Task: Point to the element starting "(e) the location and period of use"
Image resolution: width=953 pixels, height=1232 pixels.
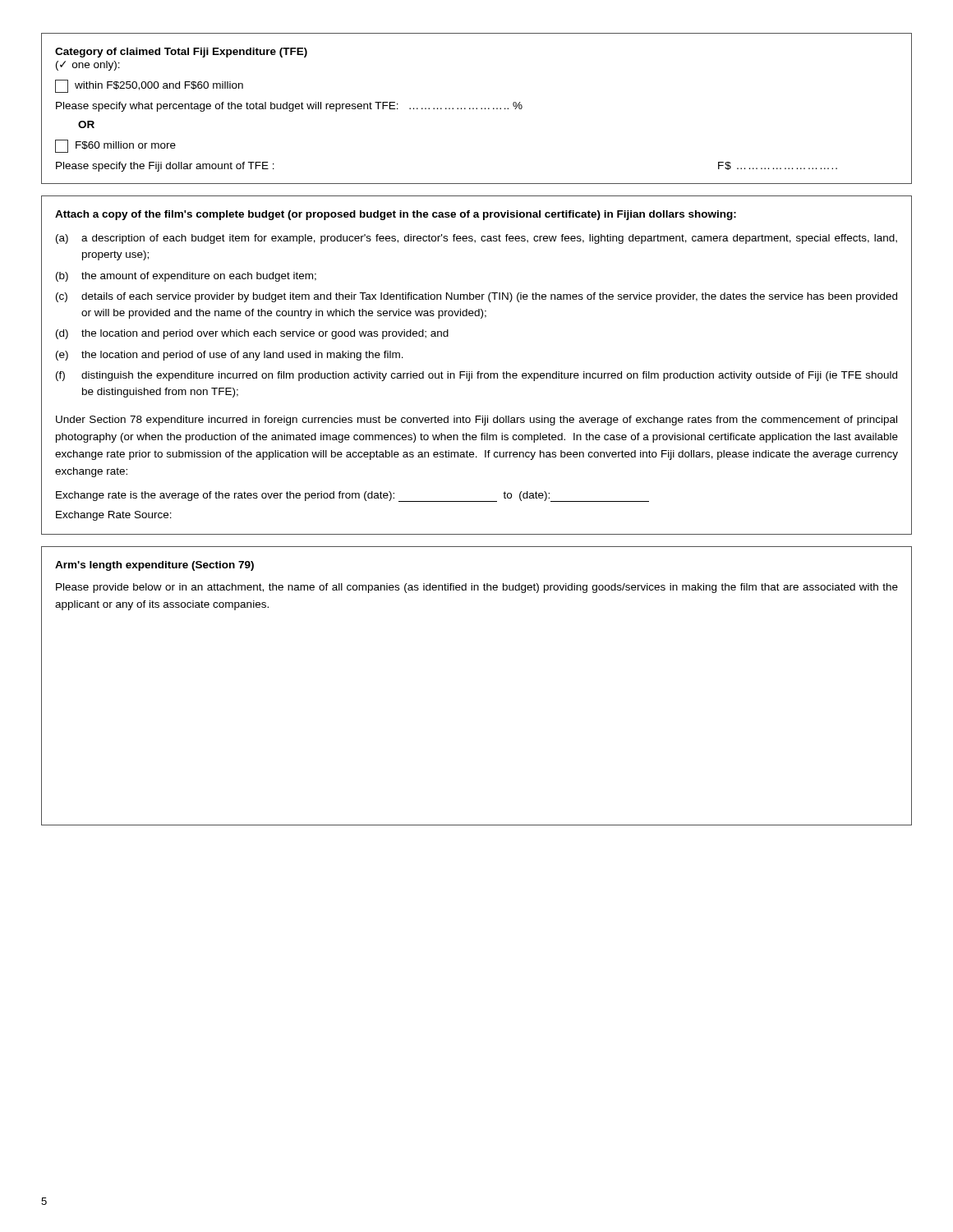Action: point(230,356)
